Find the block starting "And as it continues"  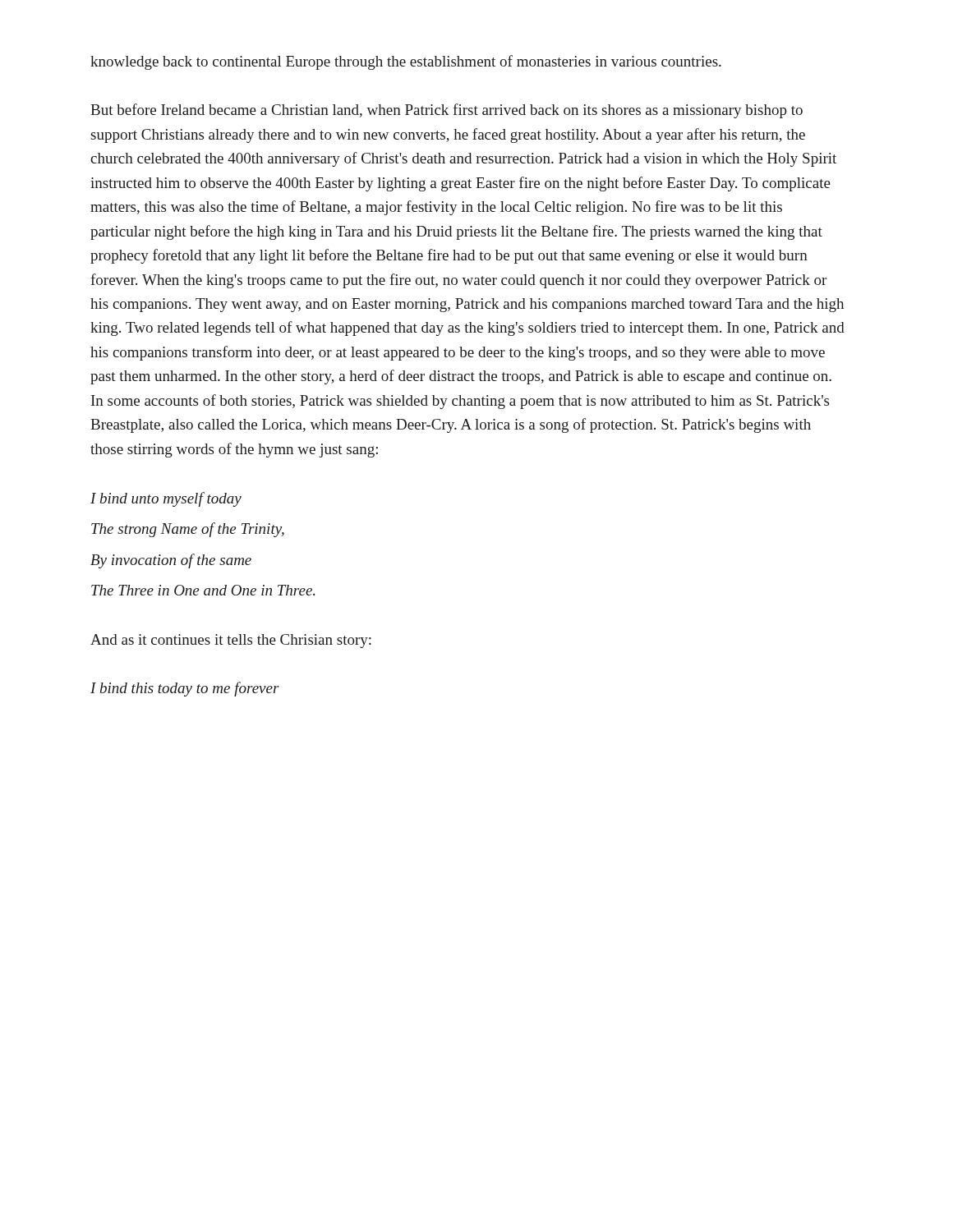click(x=231, y=640)
